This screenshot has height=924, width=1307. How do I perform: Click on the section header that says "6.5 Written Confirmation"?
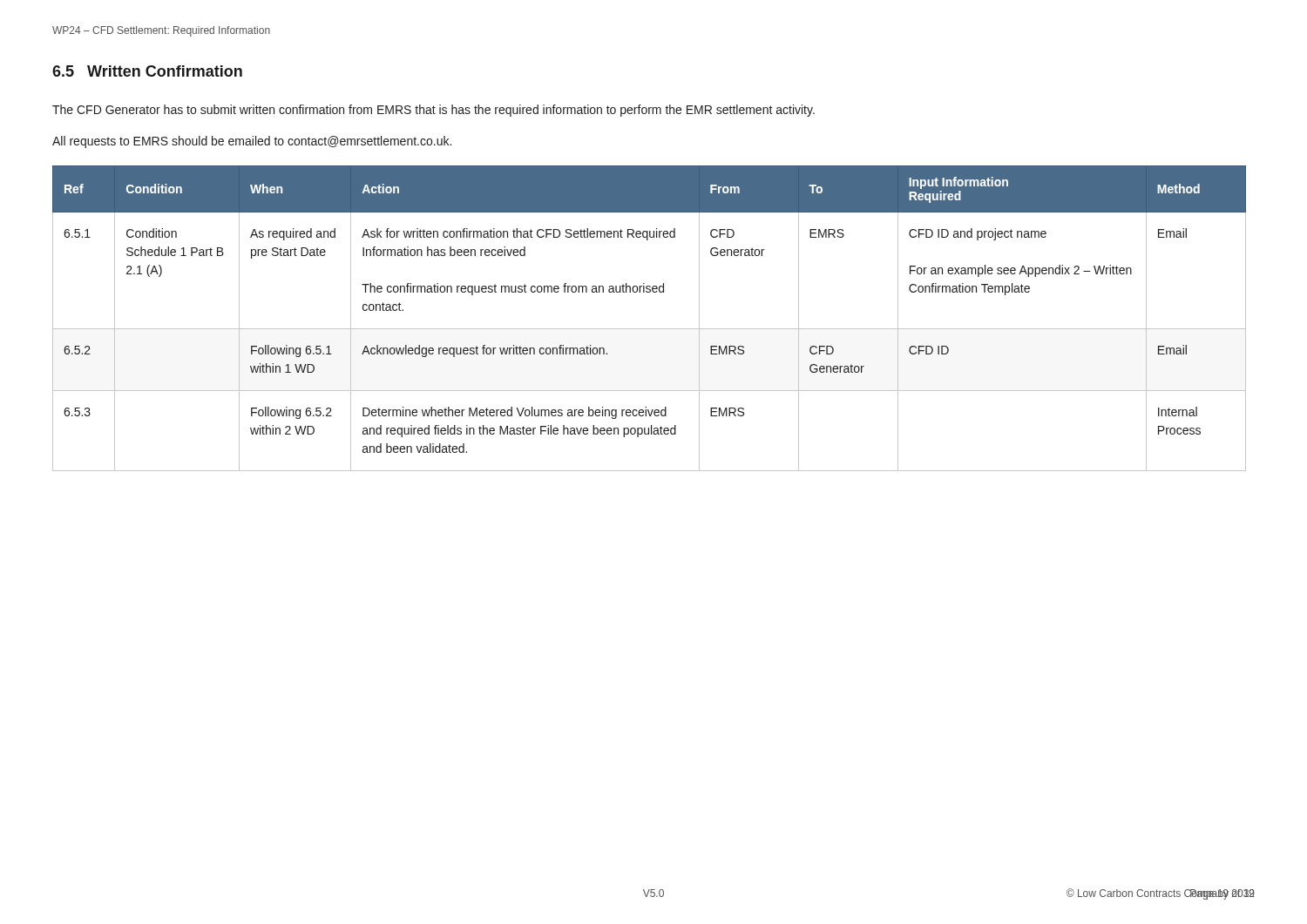point(148,71)
